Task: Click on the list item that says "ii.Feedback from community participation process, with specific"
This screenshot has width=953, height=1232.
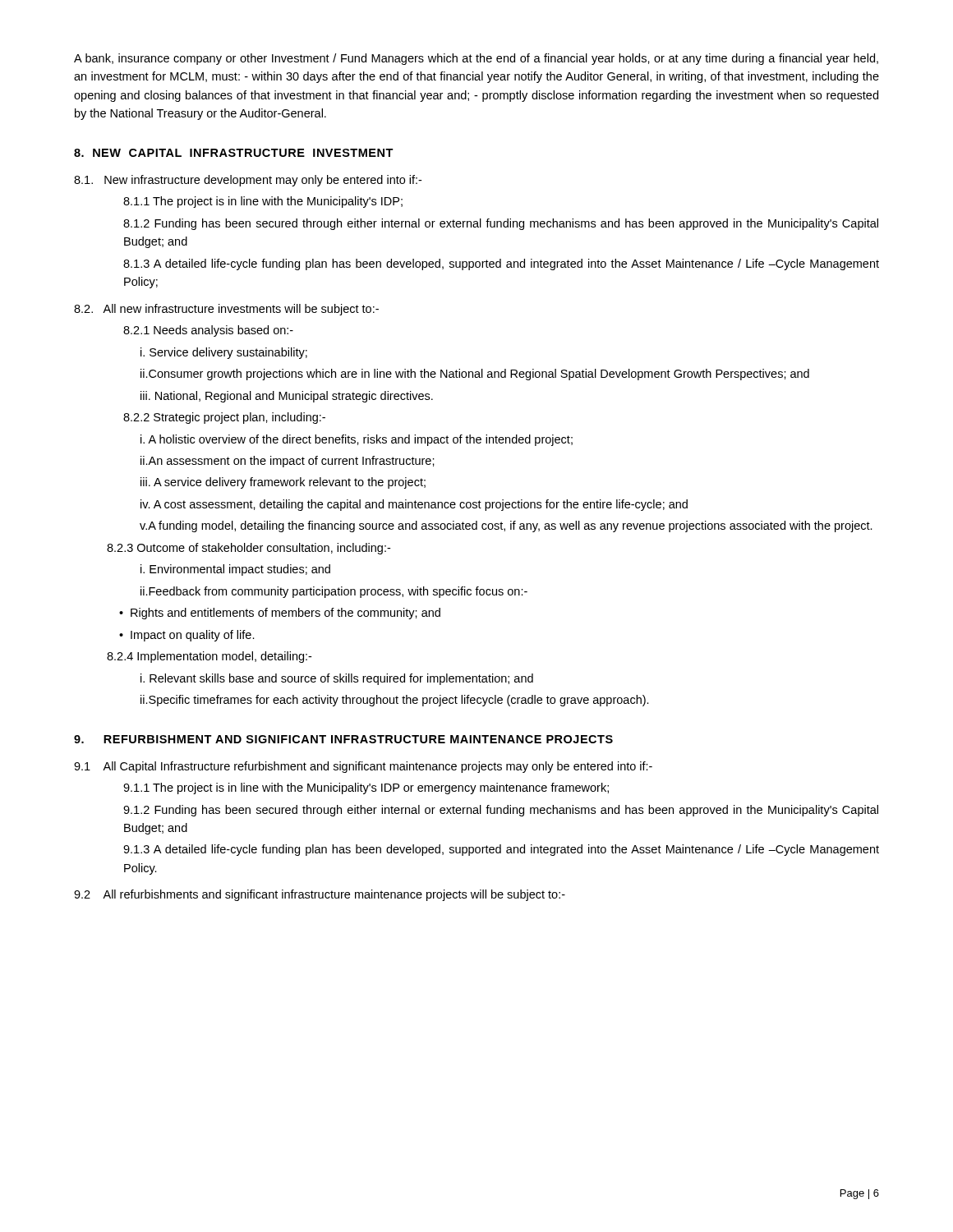Action: pos(334,591)
